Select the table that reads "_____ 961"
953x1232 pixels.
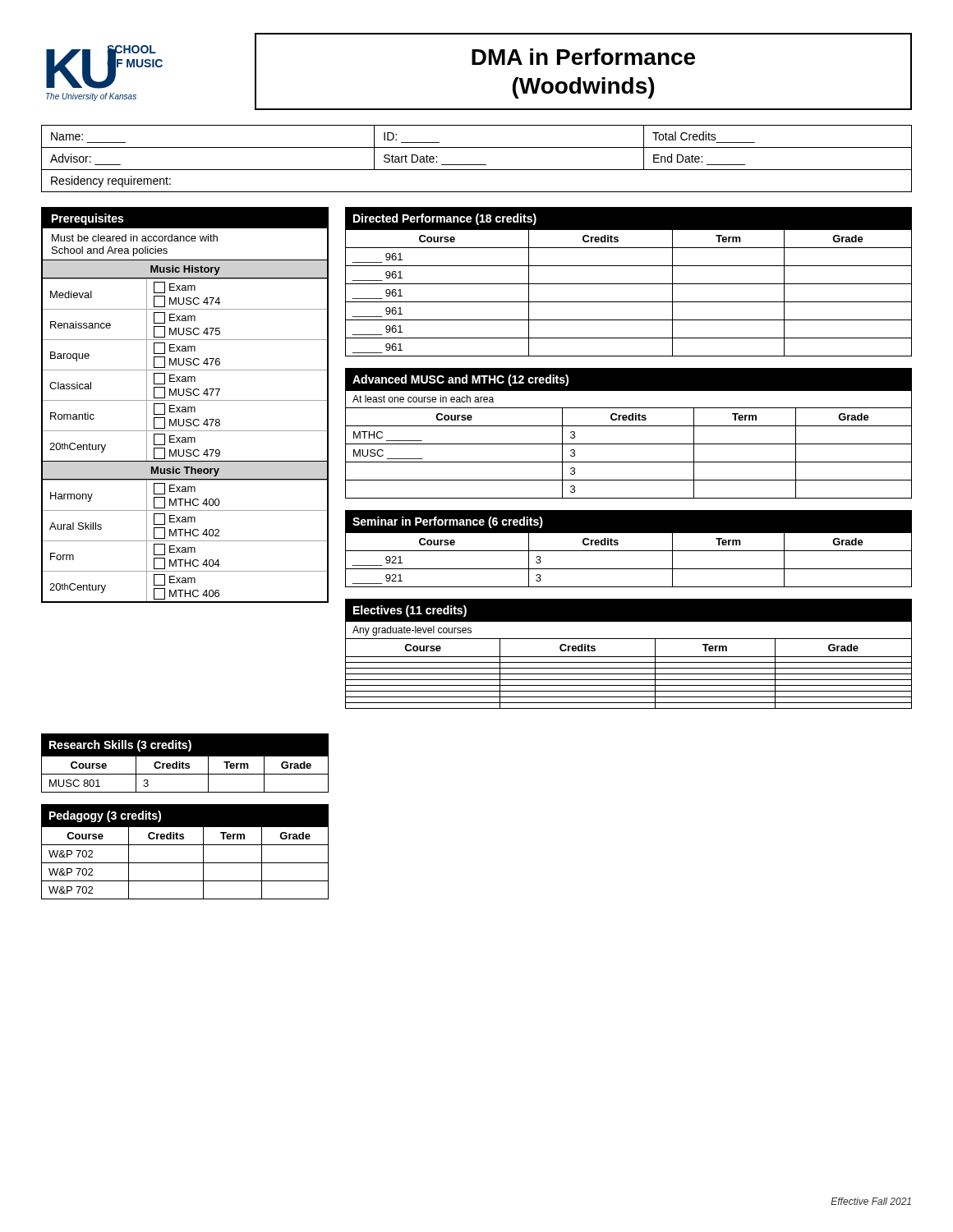[x=629, y=282]
